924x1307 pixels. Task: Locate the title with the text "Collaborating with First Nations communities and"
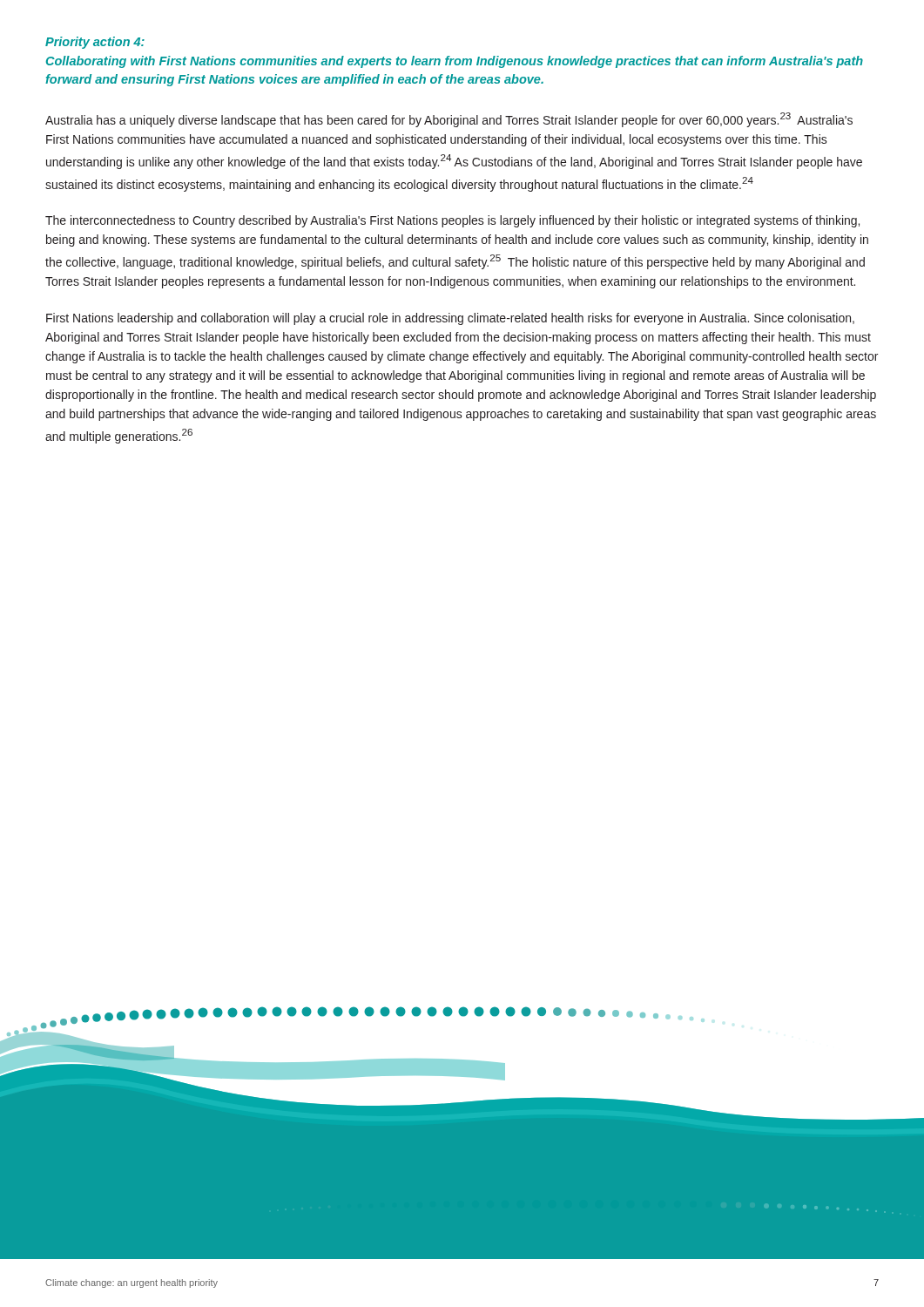454,70
